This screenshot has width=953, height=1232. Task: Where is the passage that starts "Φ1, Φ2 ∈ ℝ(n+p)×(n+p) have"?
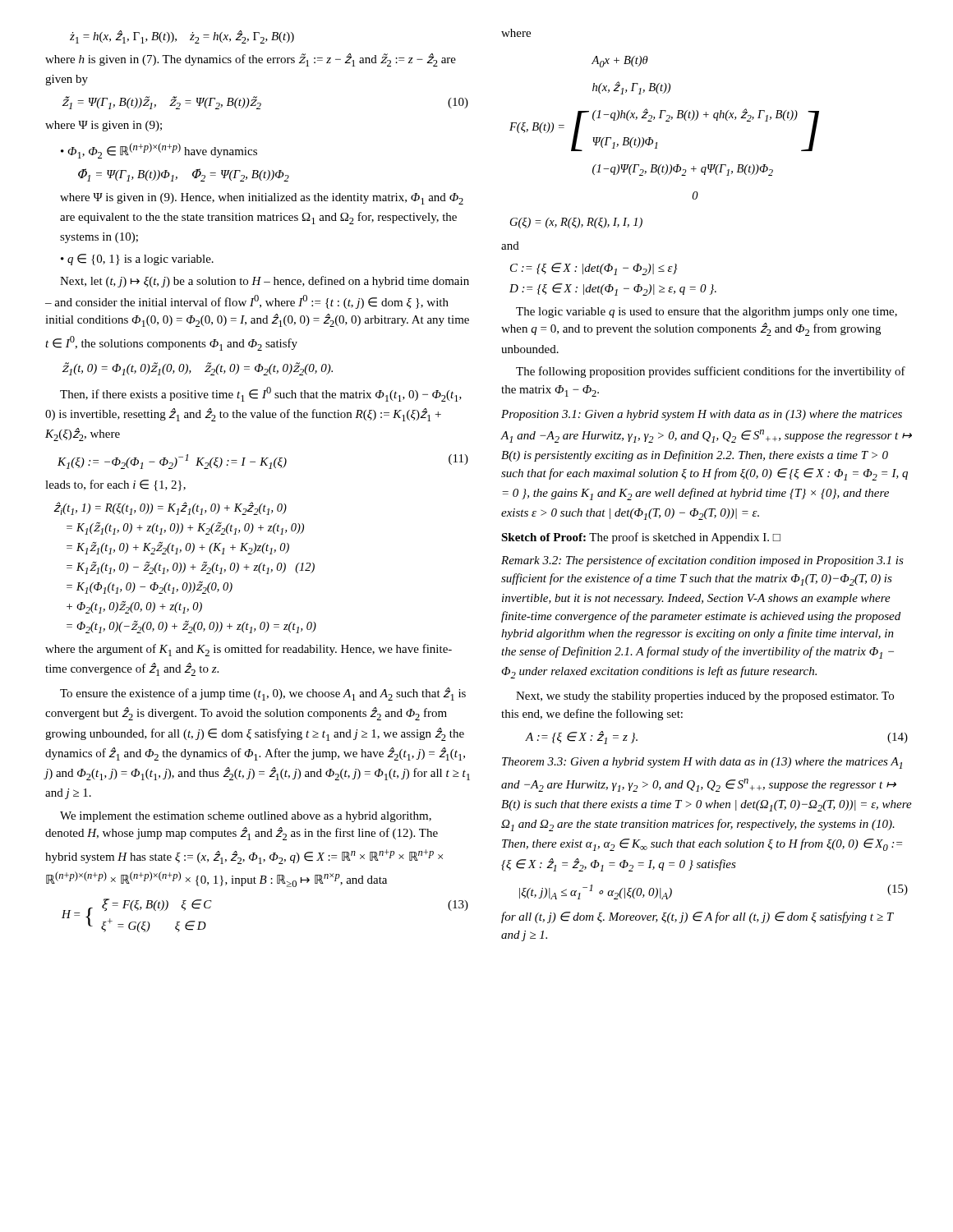pyautogui.click(x=266, y=193)
